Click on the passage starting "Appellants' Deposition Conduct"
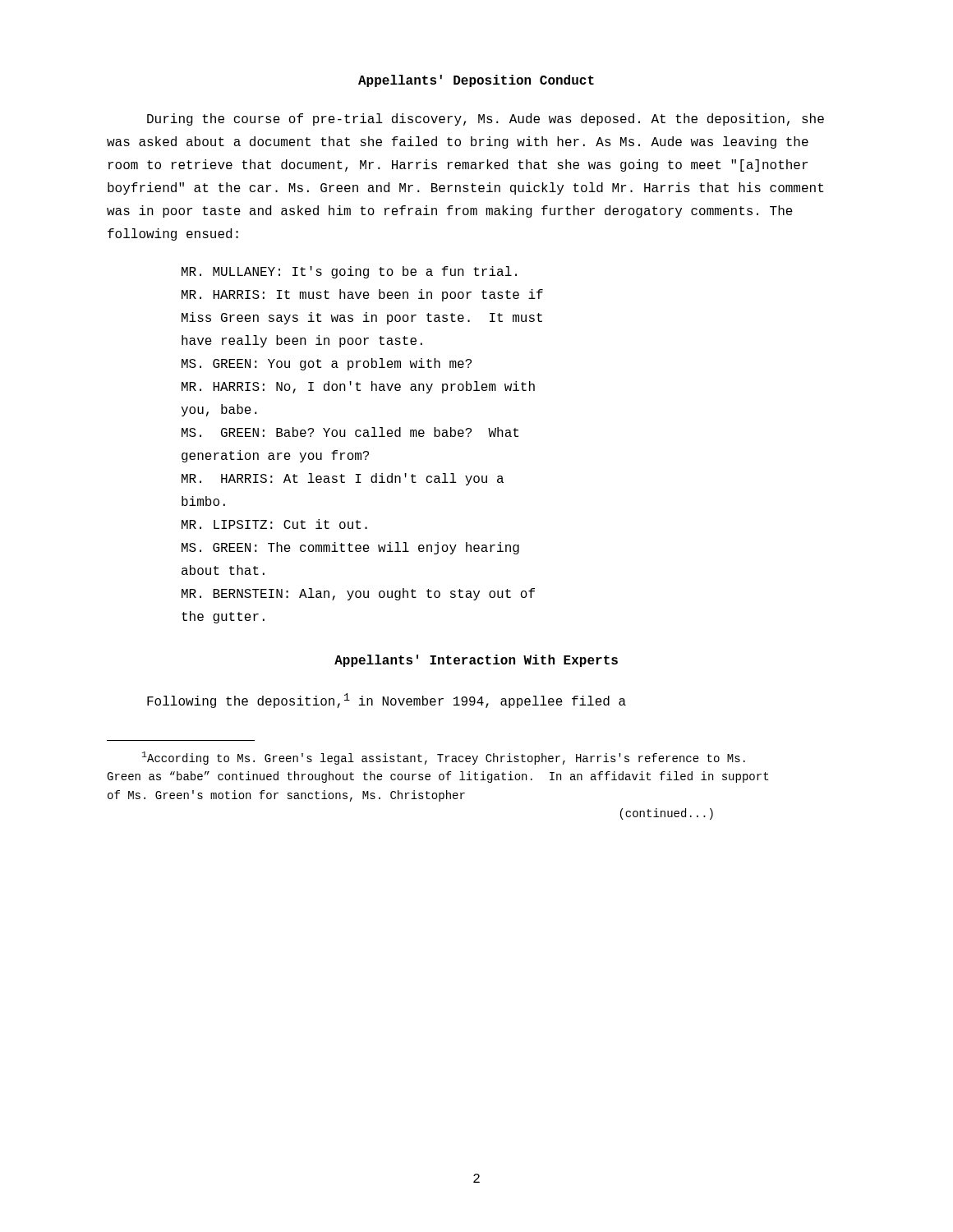Image resolution: width=953 pixels, height=1232 pixels. coord(476,81)
